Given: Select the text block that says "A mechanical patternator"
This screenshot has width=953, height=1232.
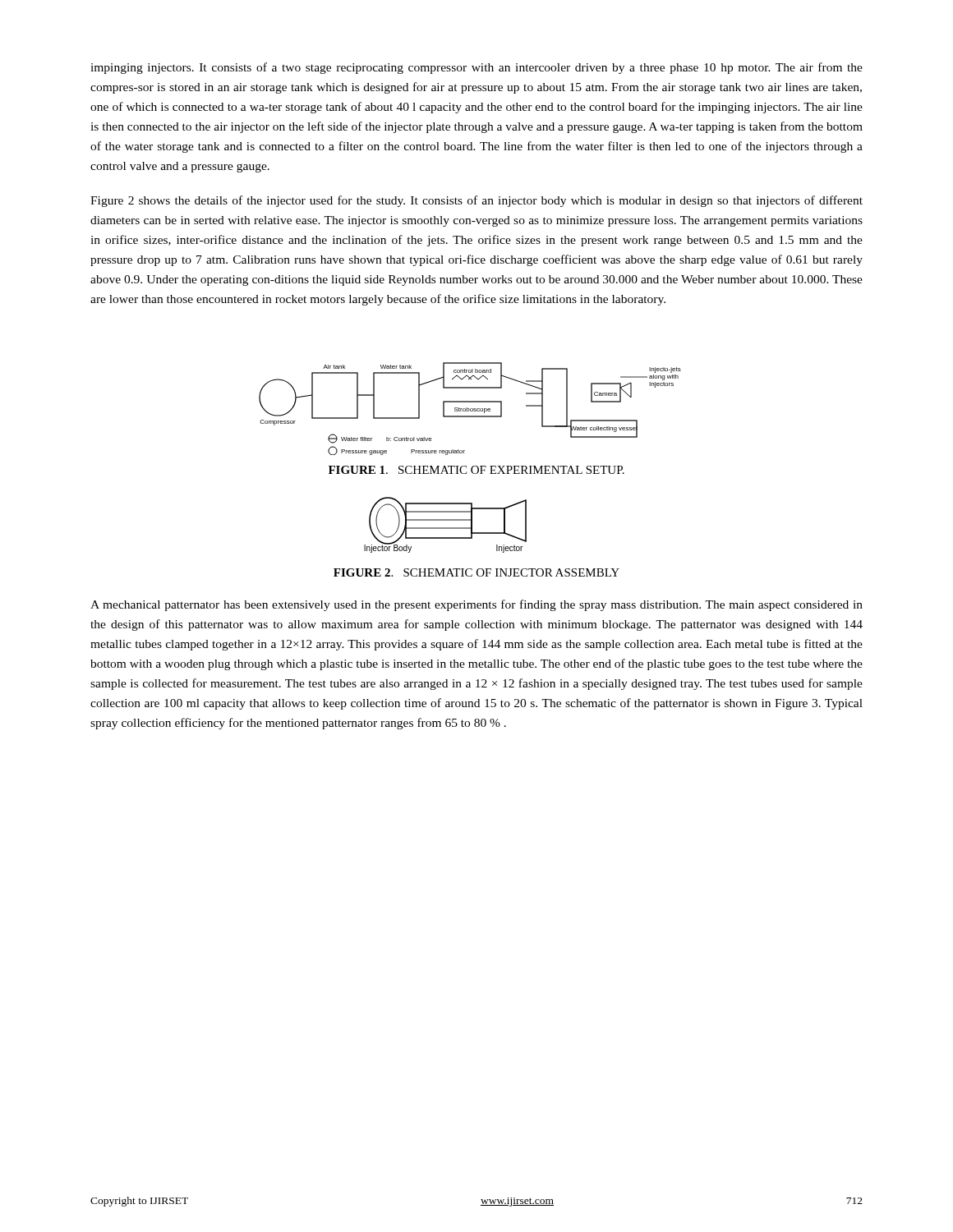Looking at the screenshot, I should [x=476, y=663].
